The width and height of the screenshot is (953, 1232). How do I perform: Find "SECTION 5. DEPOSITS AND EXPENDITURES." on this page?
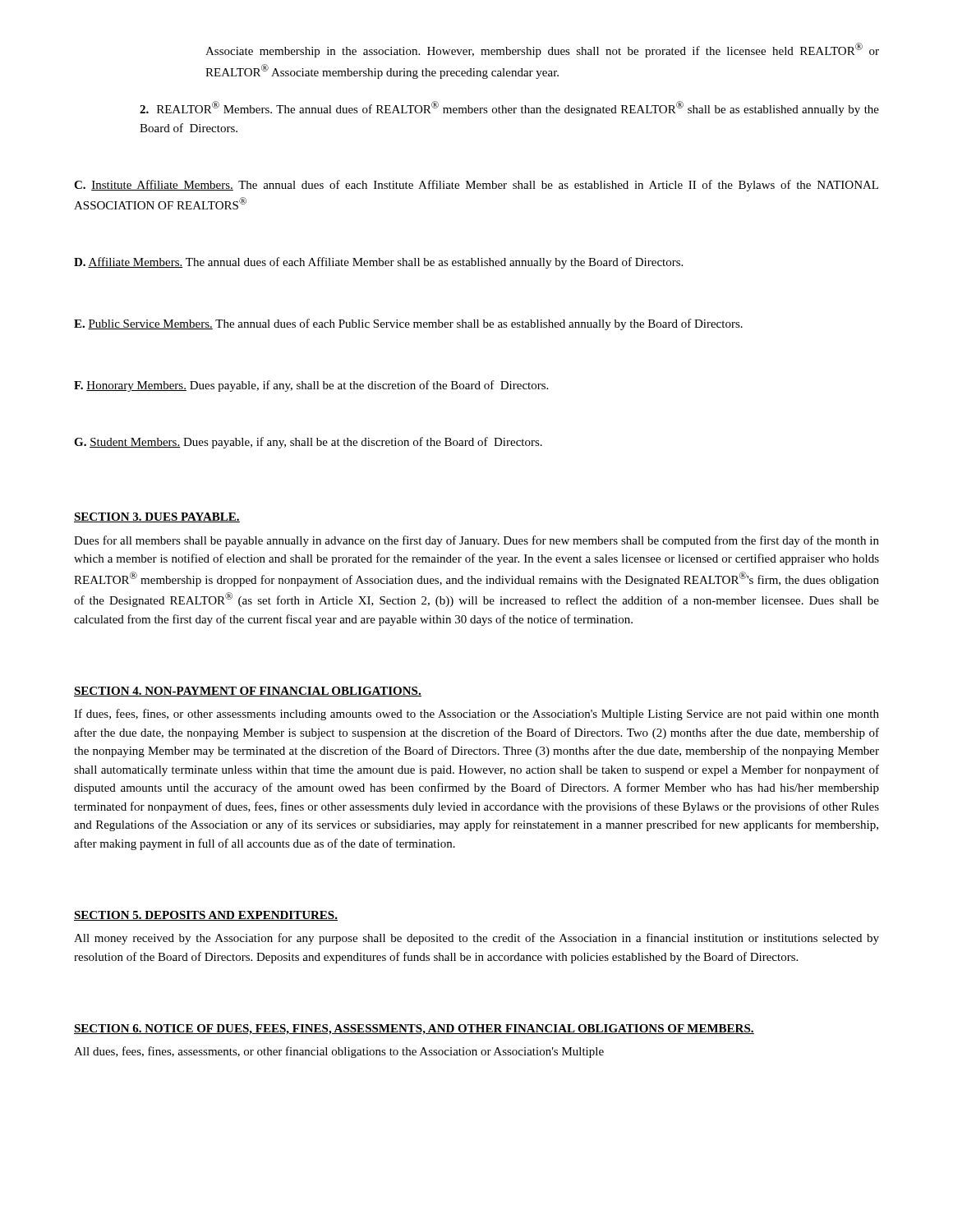206,915
